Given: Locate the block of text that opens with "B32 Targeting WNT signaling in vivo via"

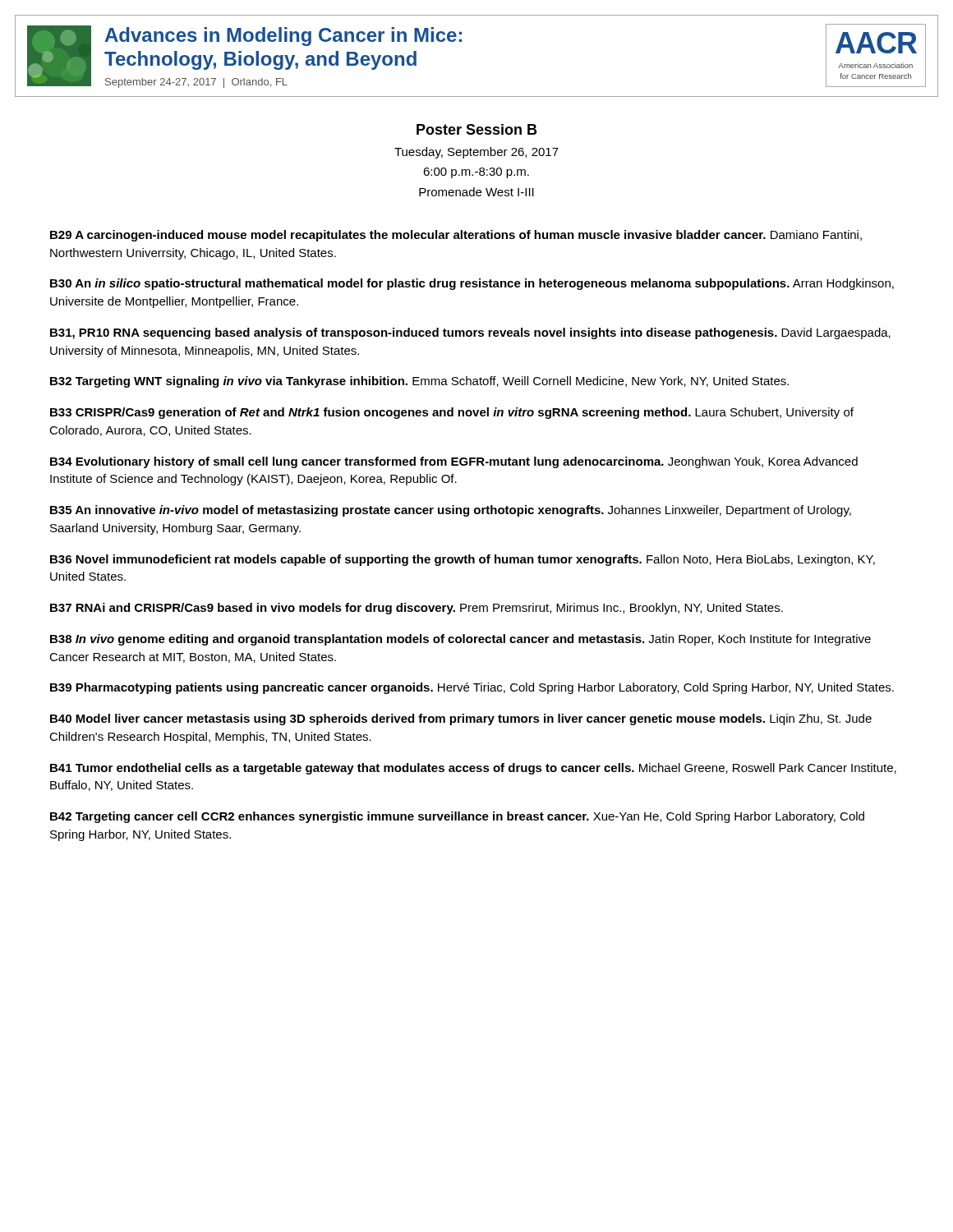Looking at the screenshot, I should (420, 381).
